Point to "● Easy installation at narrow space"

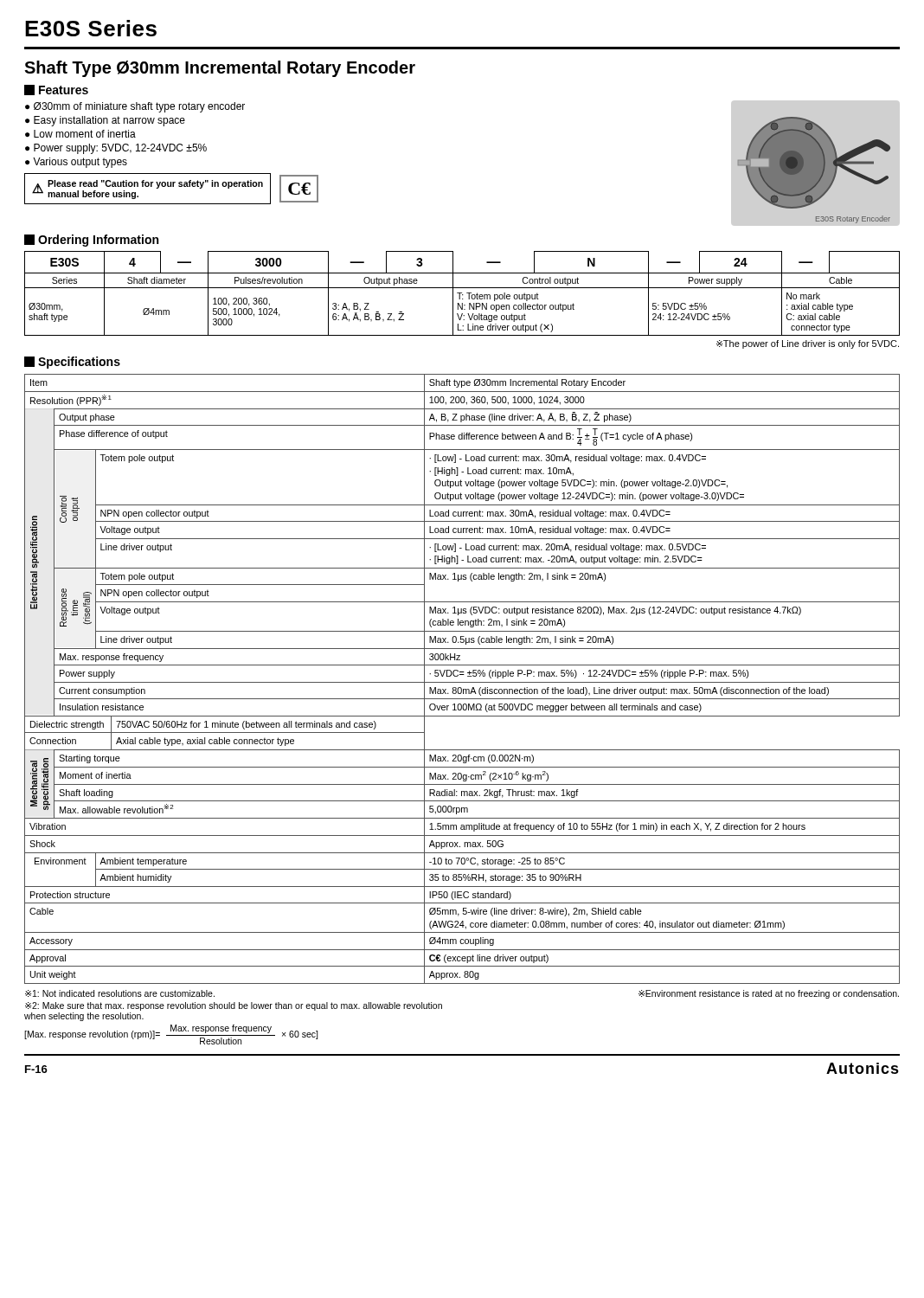[105, 120]
